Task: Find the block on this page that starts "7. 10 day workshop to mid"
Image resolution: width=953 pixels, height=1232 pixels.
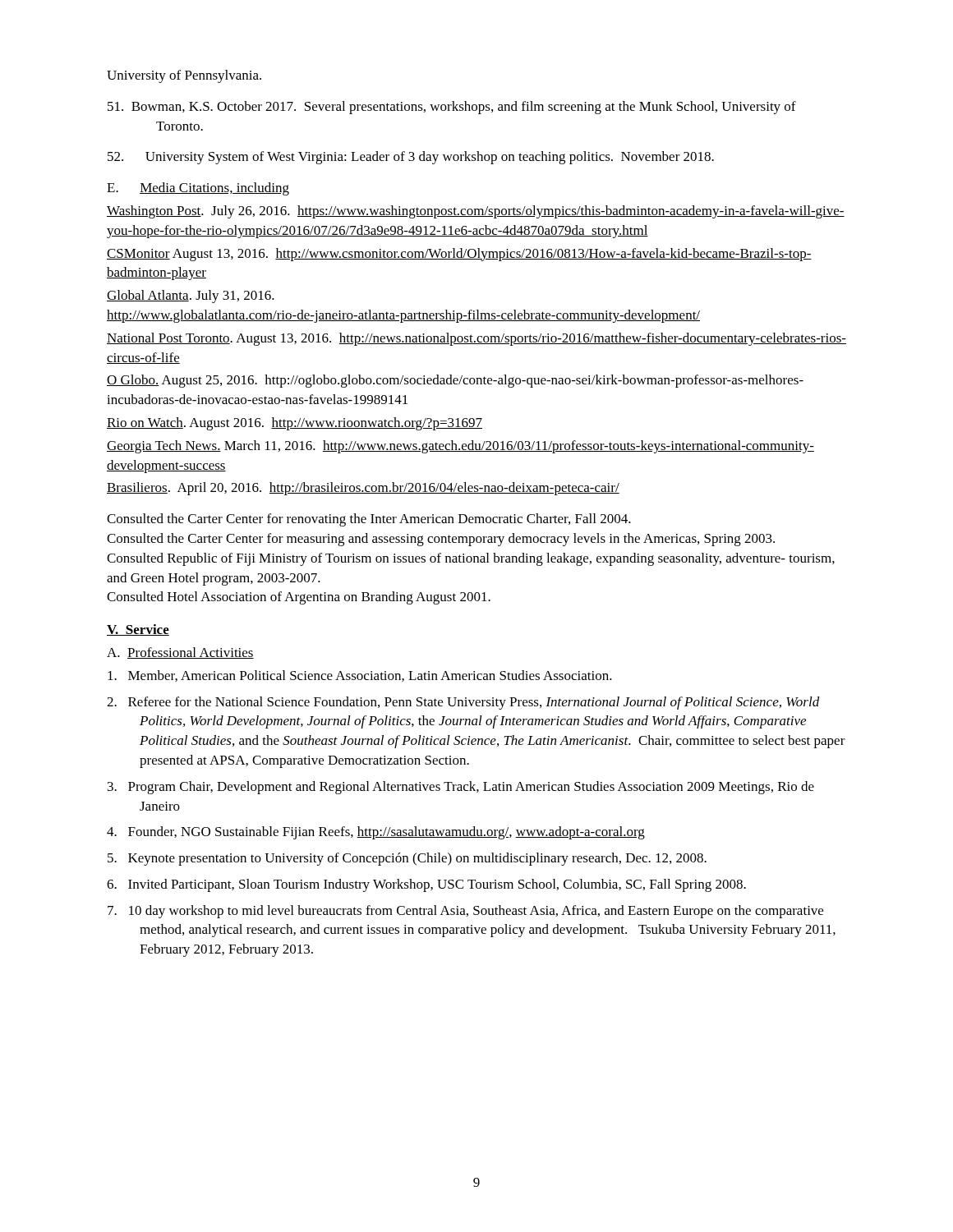Action: 471,930
